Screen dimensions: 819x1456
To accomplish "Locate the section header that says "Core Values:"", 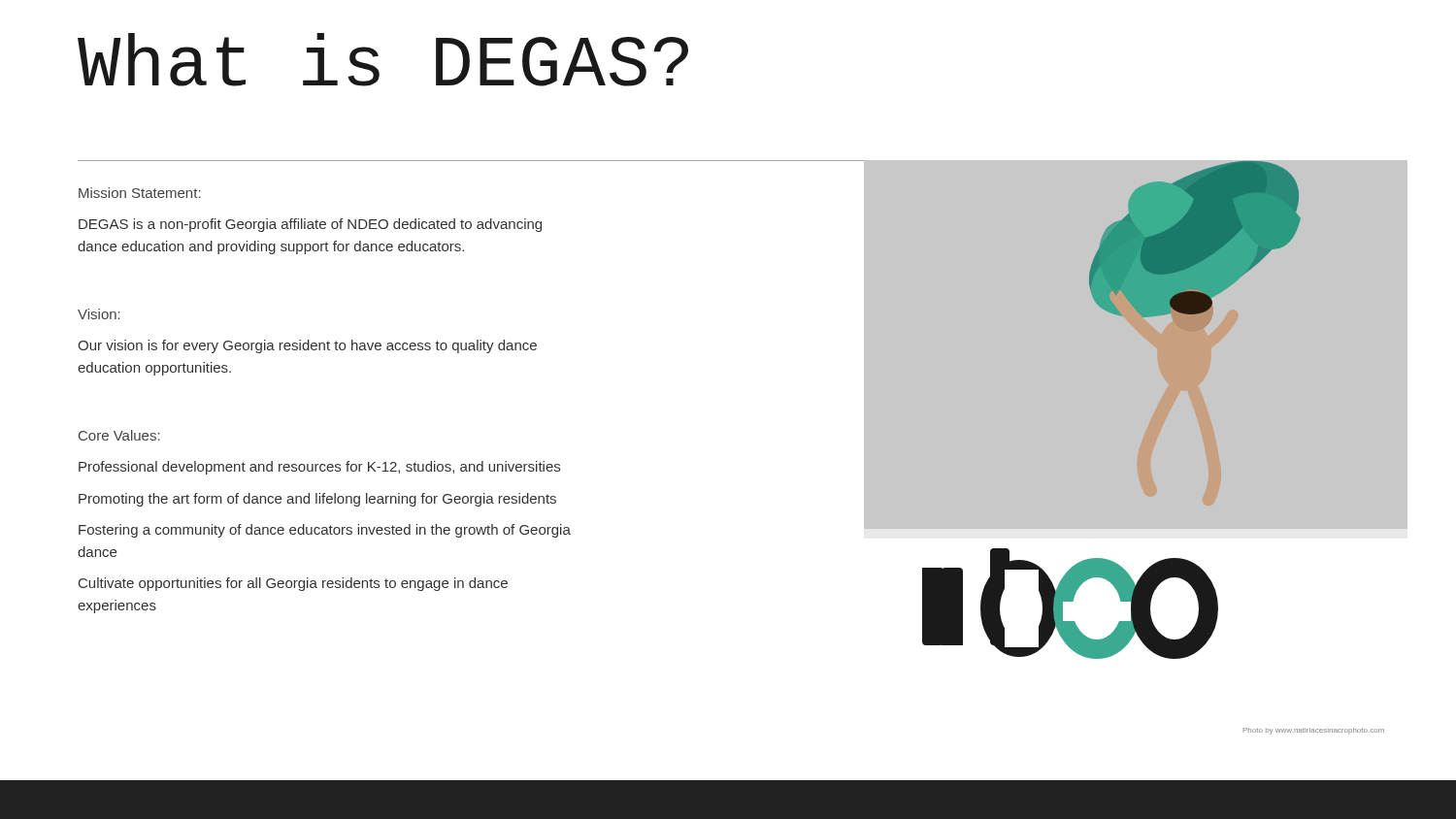I will (x=119, y=435).
